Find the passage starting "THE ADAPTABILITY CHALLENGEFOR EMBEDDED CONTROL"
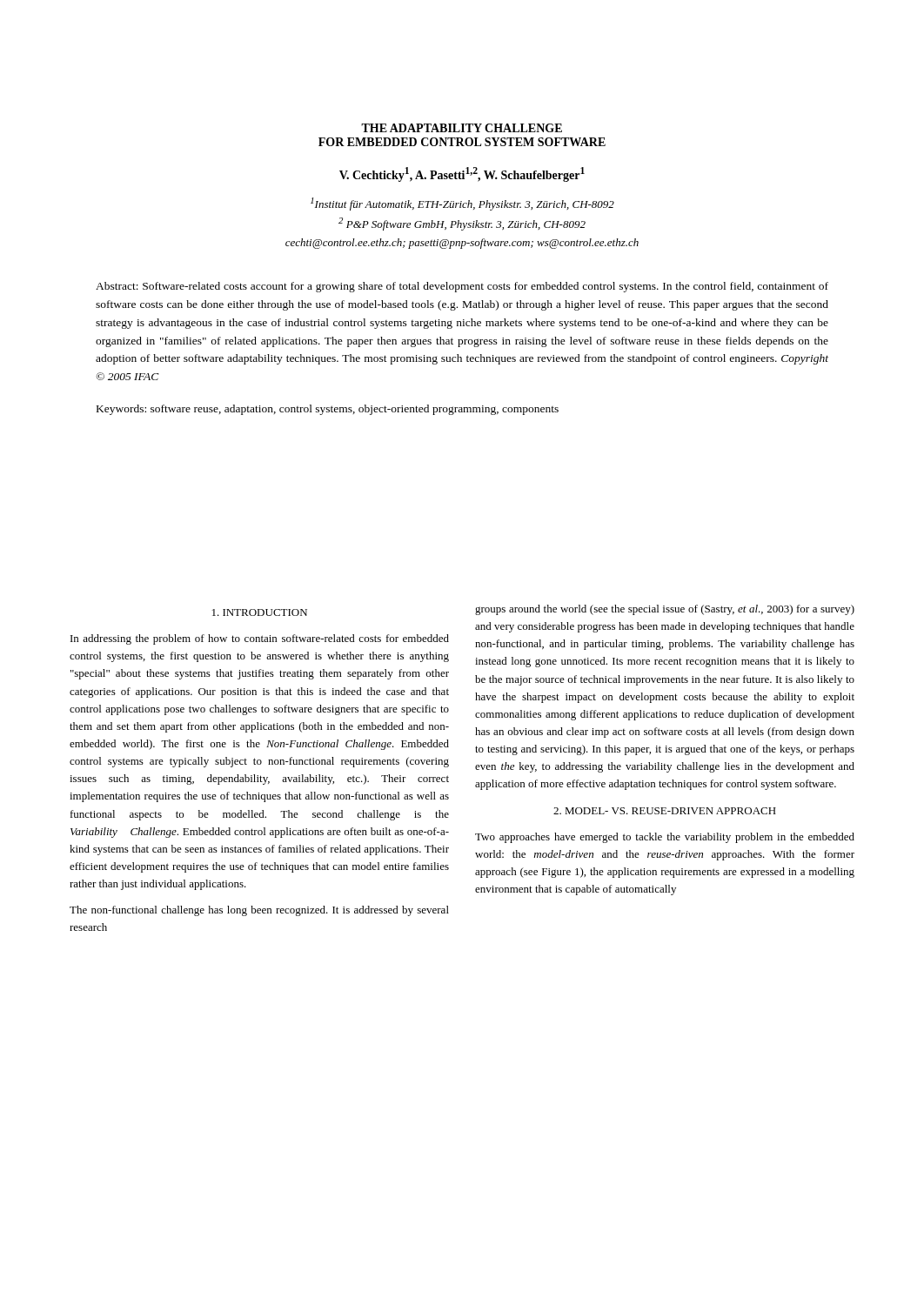The image size is (924, 1305). (462, 135)
